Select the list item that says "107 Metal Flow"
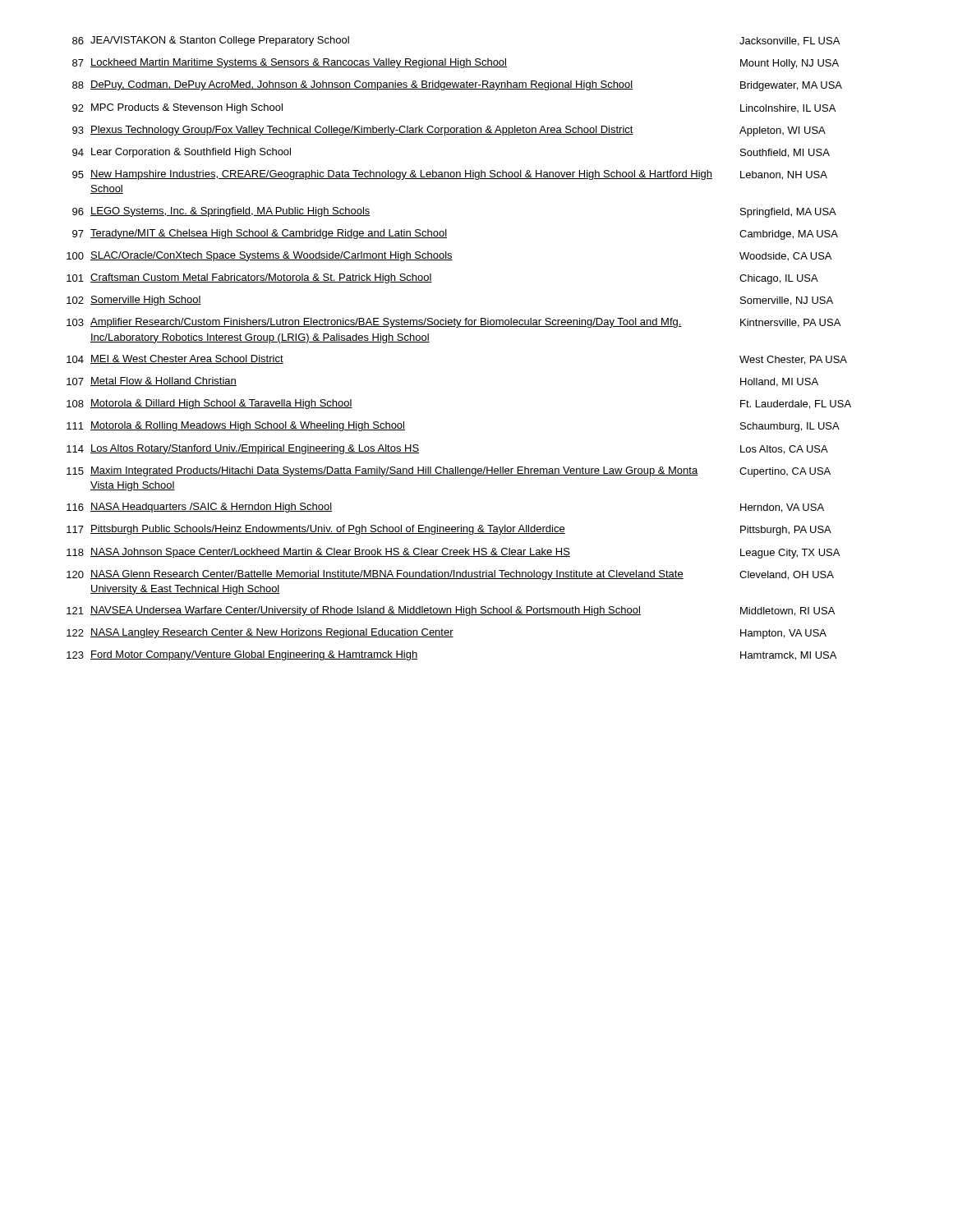The image size is (953, 1232). pos(164,382)
